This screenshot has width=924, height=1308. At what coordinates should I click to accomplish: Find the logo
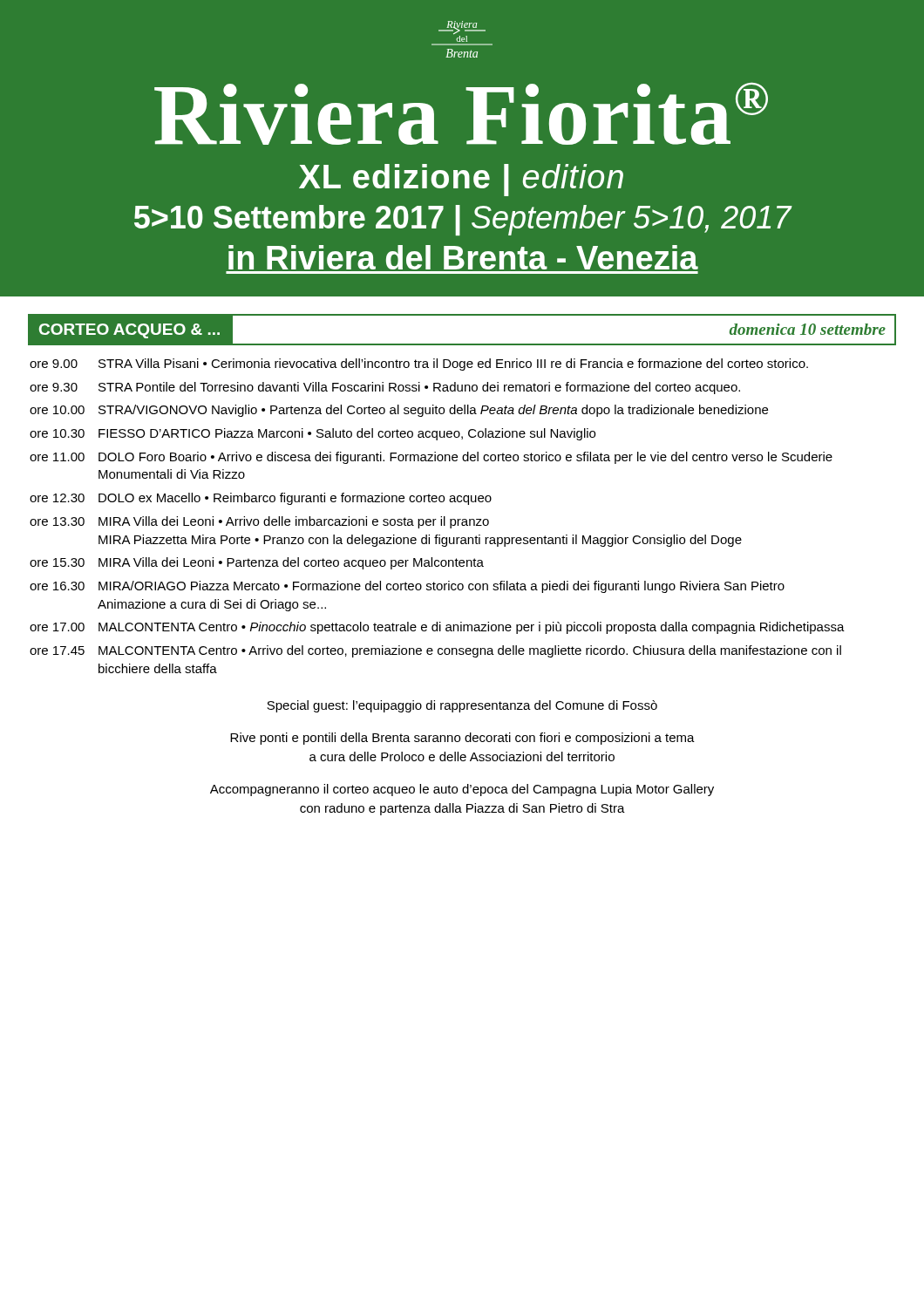(462, 43)
